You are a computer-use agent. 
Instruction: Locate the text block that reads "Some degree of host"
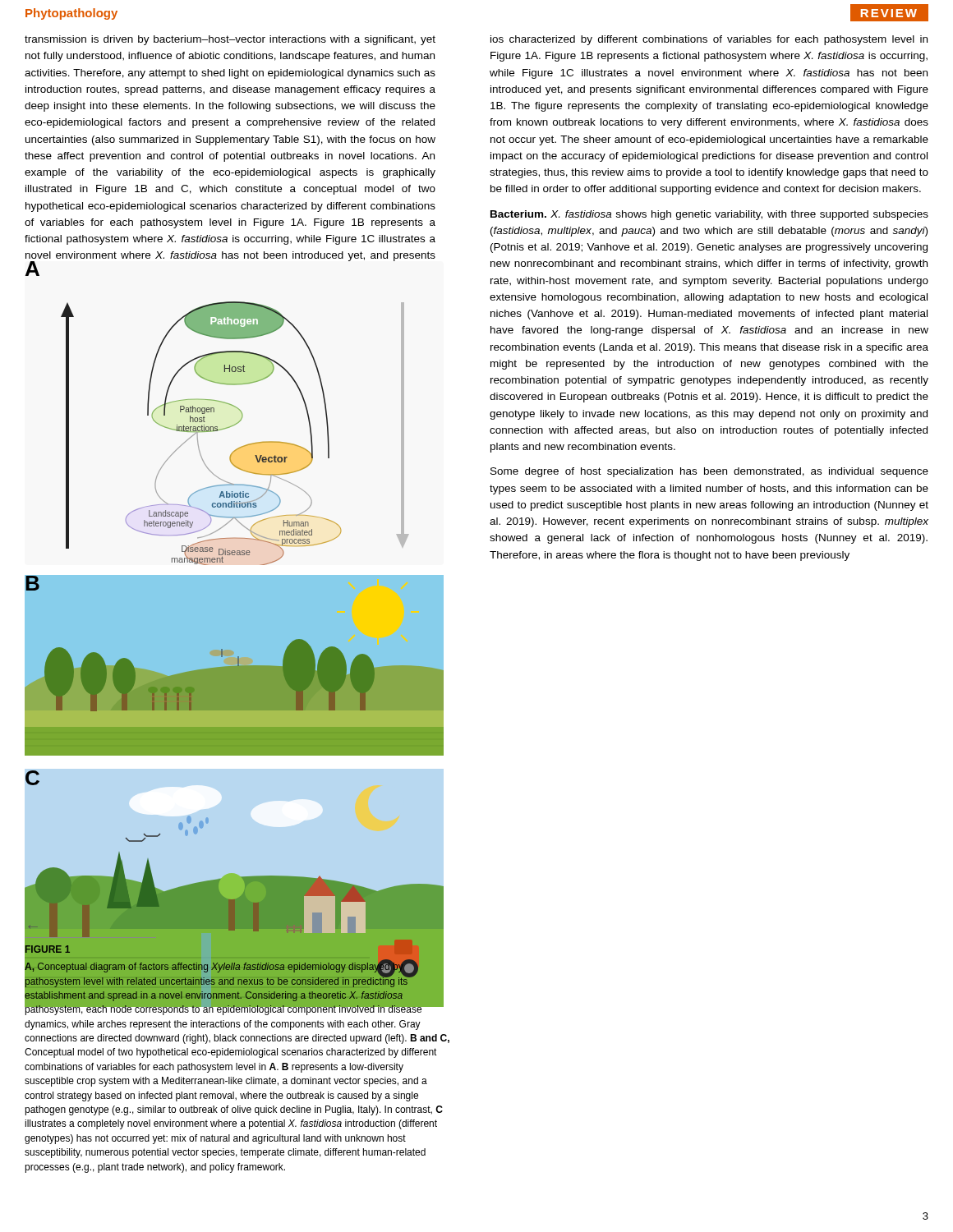pyautogui.click(x=709, y=513)
